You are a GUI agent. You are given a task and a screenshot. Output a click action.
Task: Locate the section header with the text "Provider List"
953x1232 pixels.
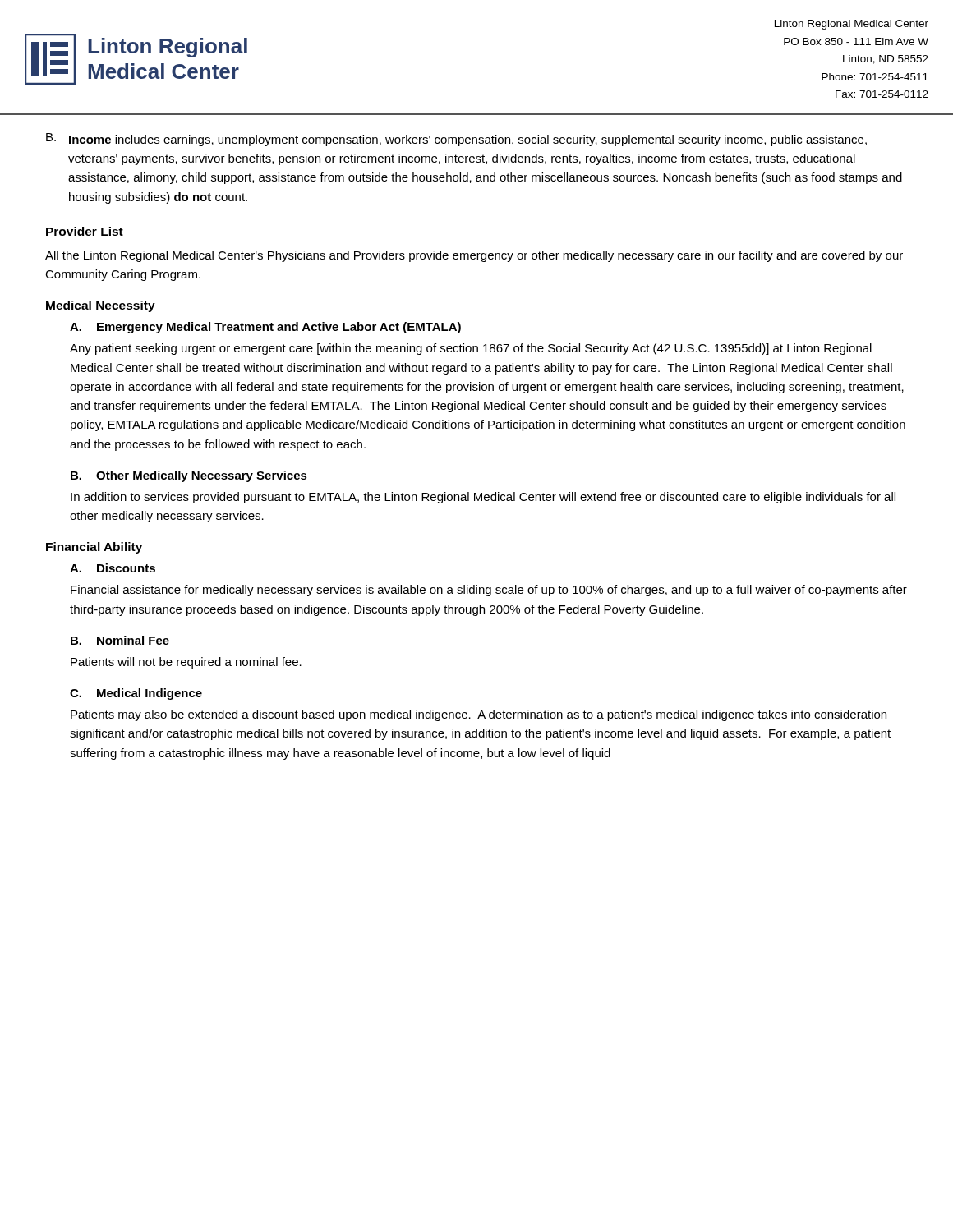pos(84,231)
